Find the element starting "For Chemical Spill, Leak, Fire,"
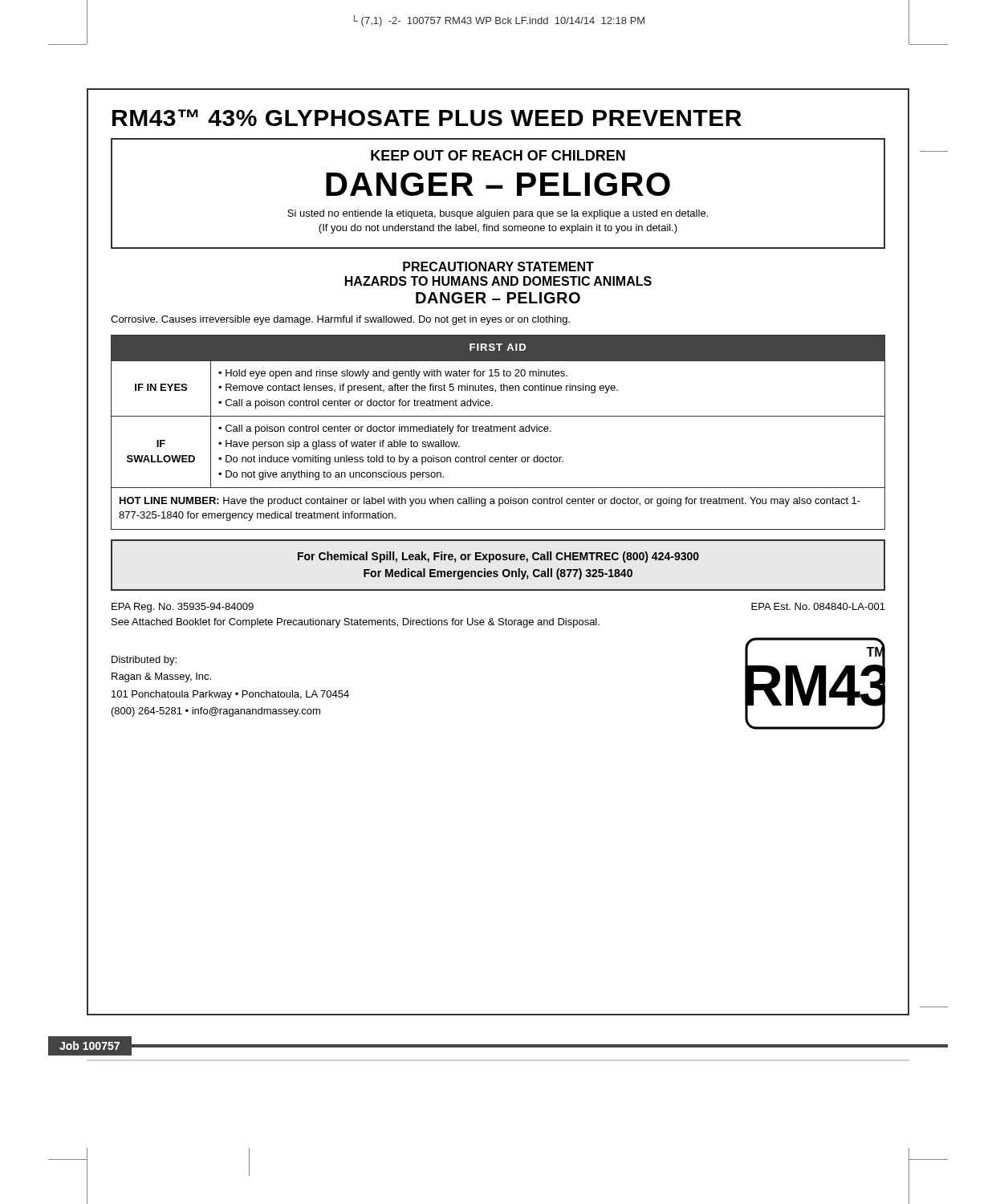996x1204 pixels. click(x=498, y=565)
